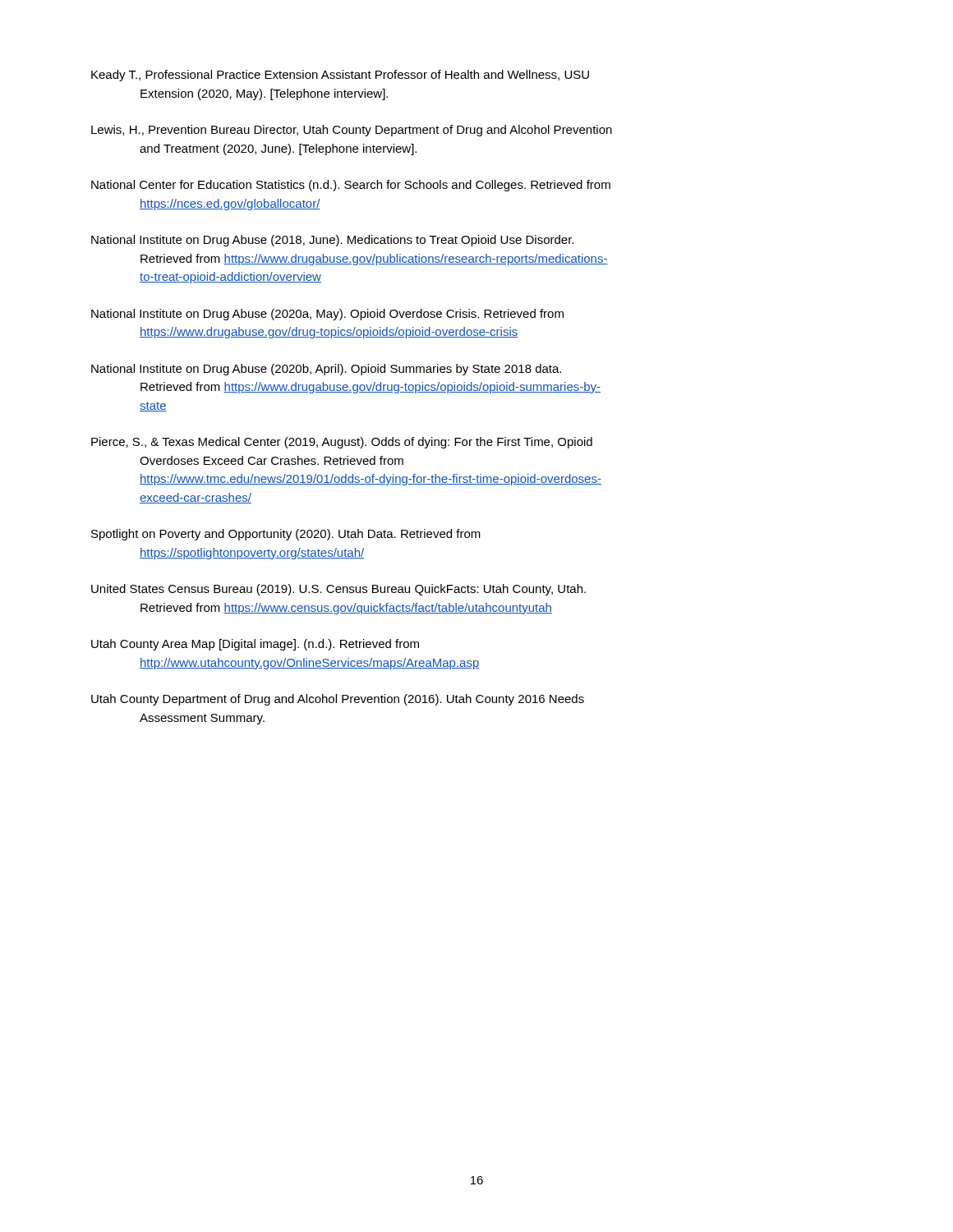The height and width of the screenshot is (1232, 953).
Task: Find the list item that reads "National Institute on Drug Abuse (2020b, April). Opioid"
Action: [x=468, y=388]
